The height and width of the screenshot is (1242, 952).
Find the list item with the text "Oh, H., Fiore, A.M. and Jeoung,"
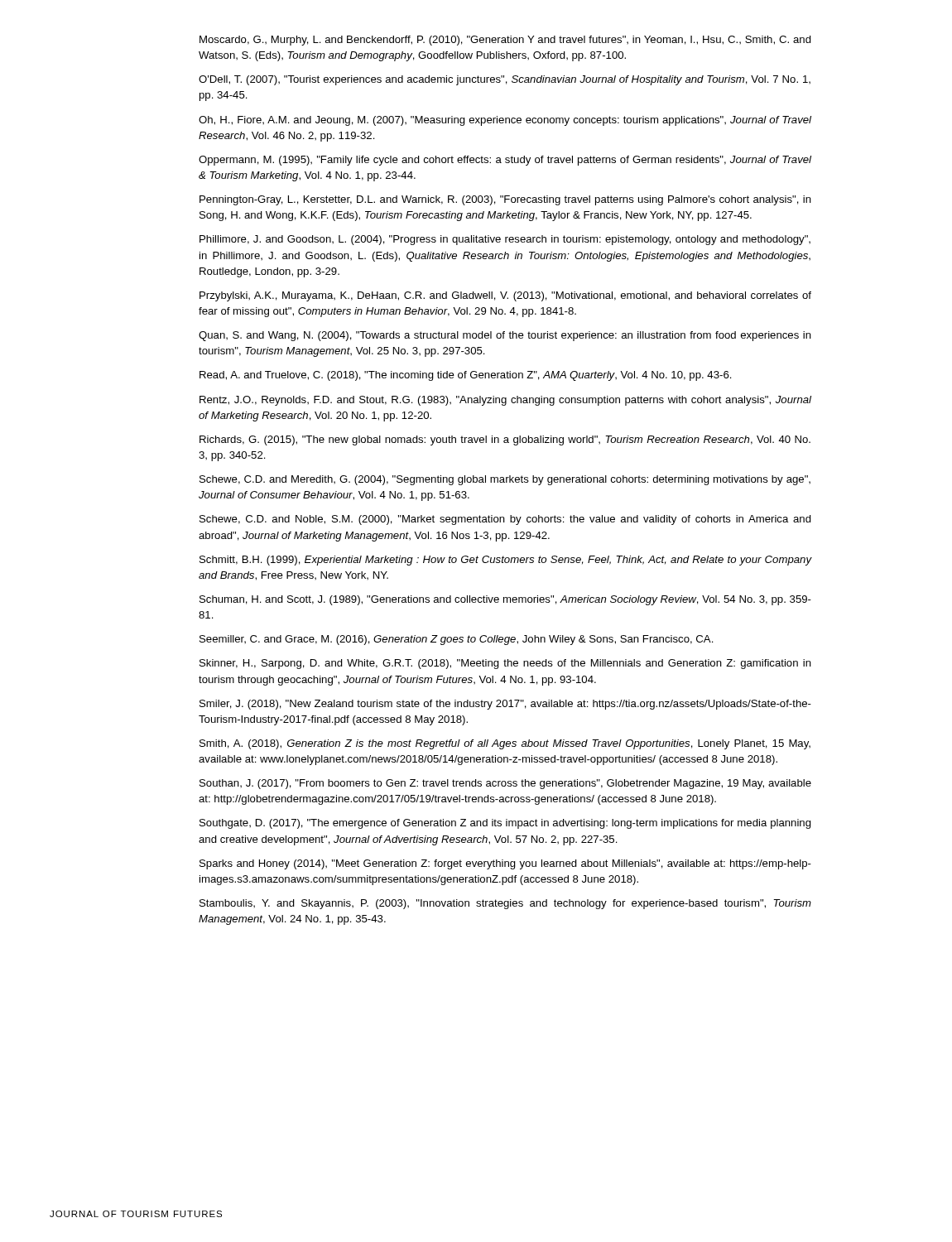coord(505,127)
